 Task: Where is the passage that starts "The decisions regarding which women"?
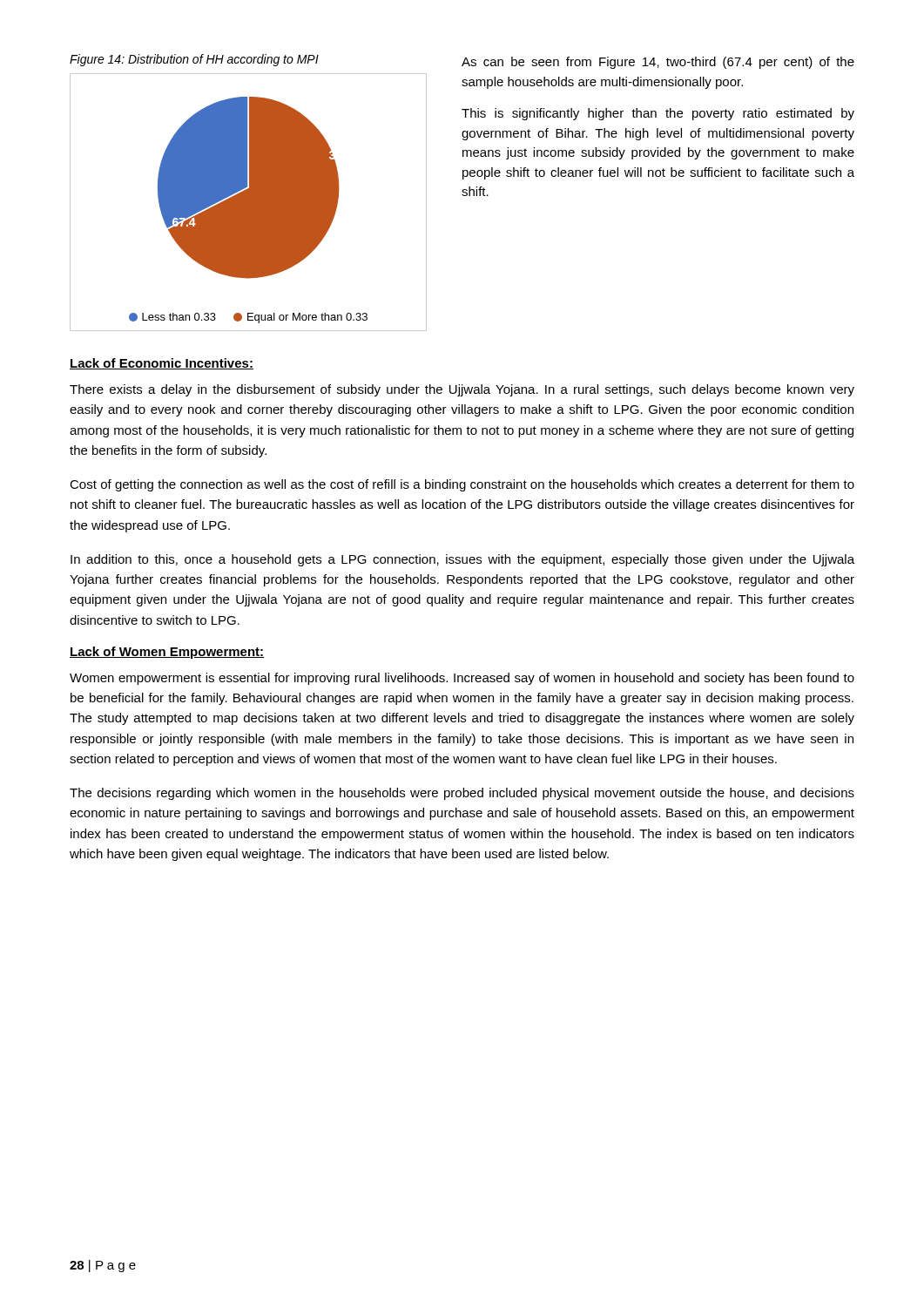coord(462,823)
